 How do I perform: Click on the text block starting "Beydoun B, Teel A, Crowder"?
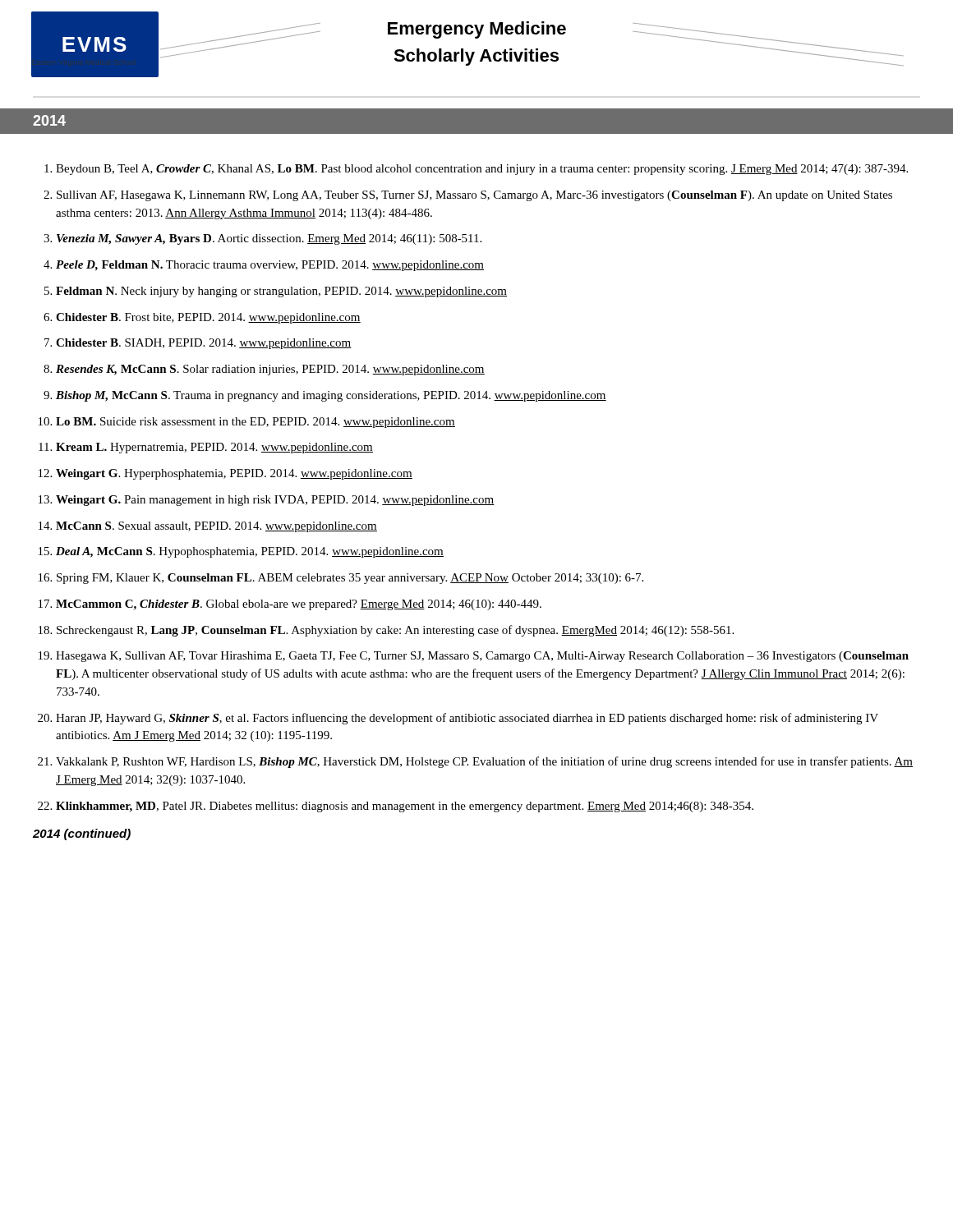(482, 168)
